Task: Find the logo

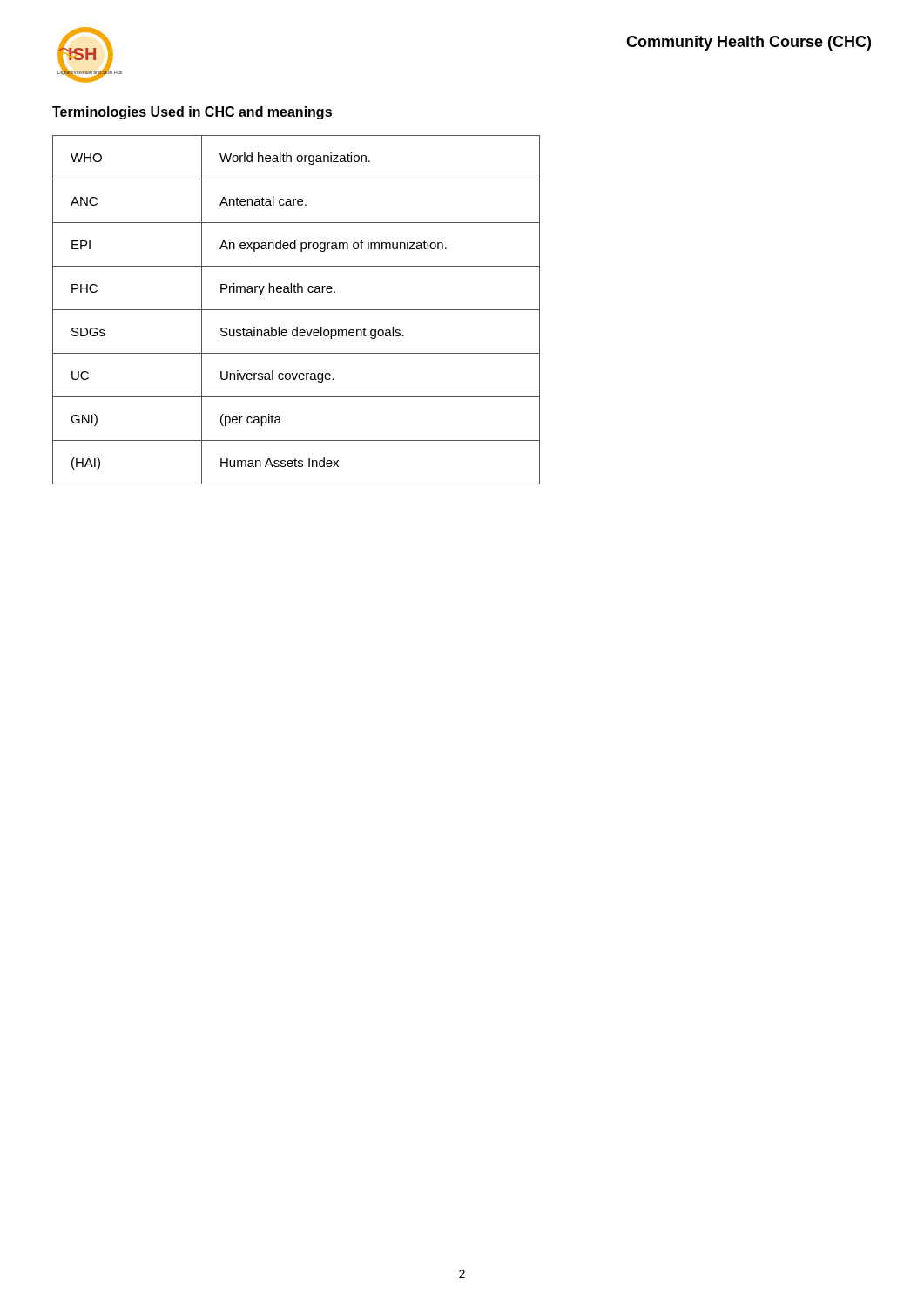Action: click(x=100, y=55)
